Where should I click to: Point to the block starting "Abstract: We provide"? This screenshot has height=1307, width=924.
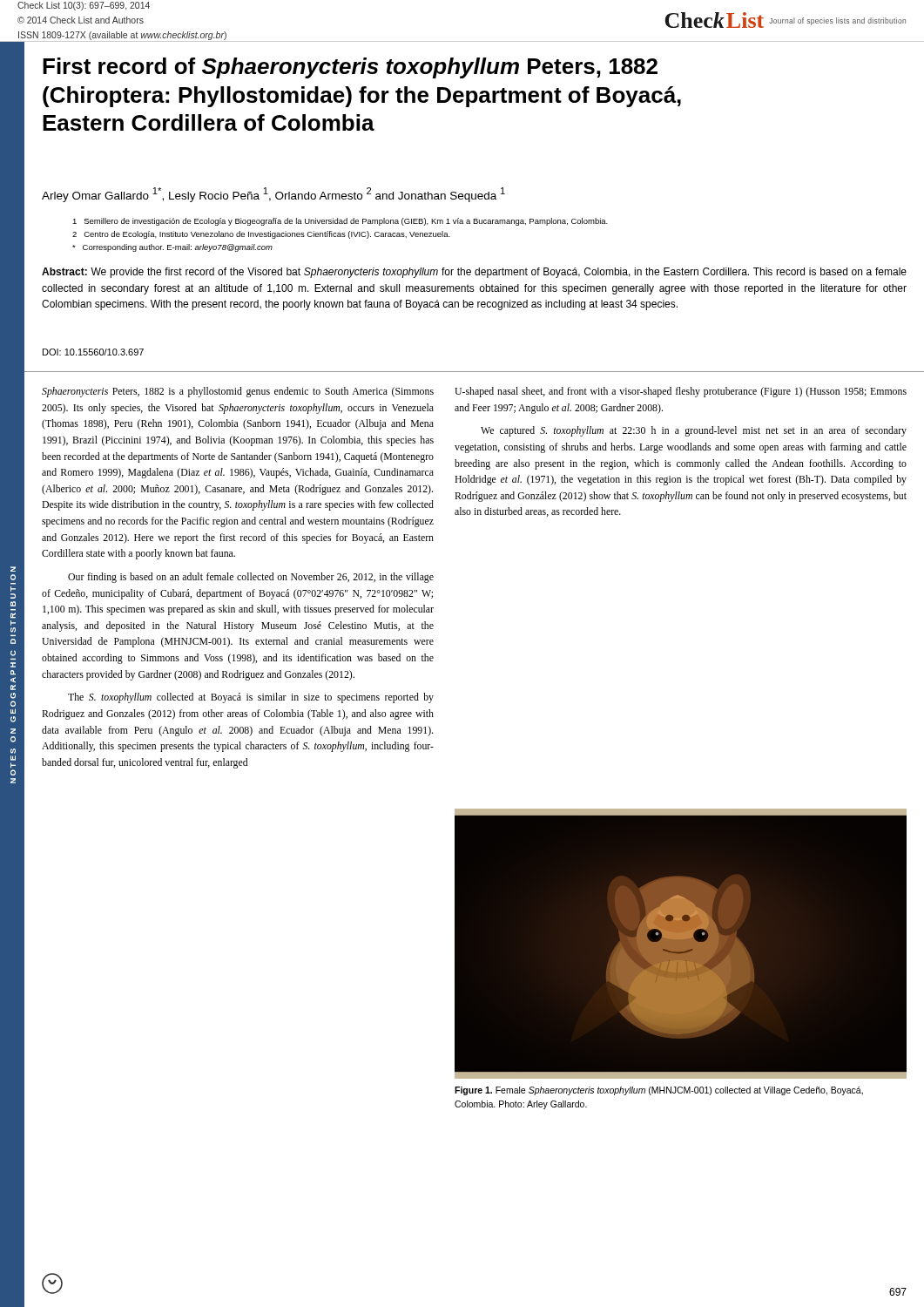pos(474,288)
